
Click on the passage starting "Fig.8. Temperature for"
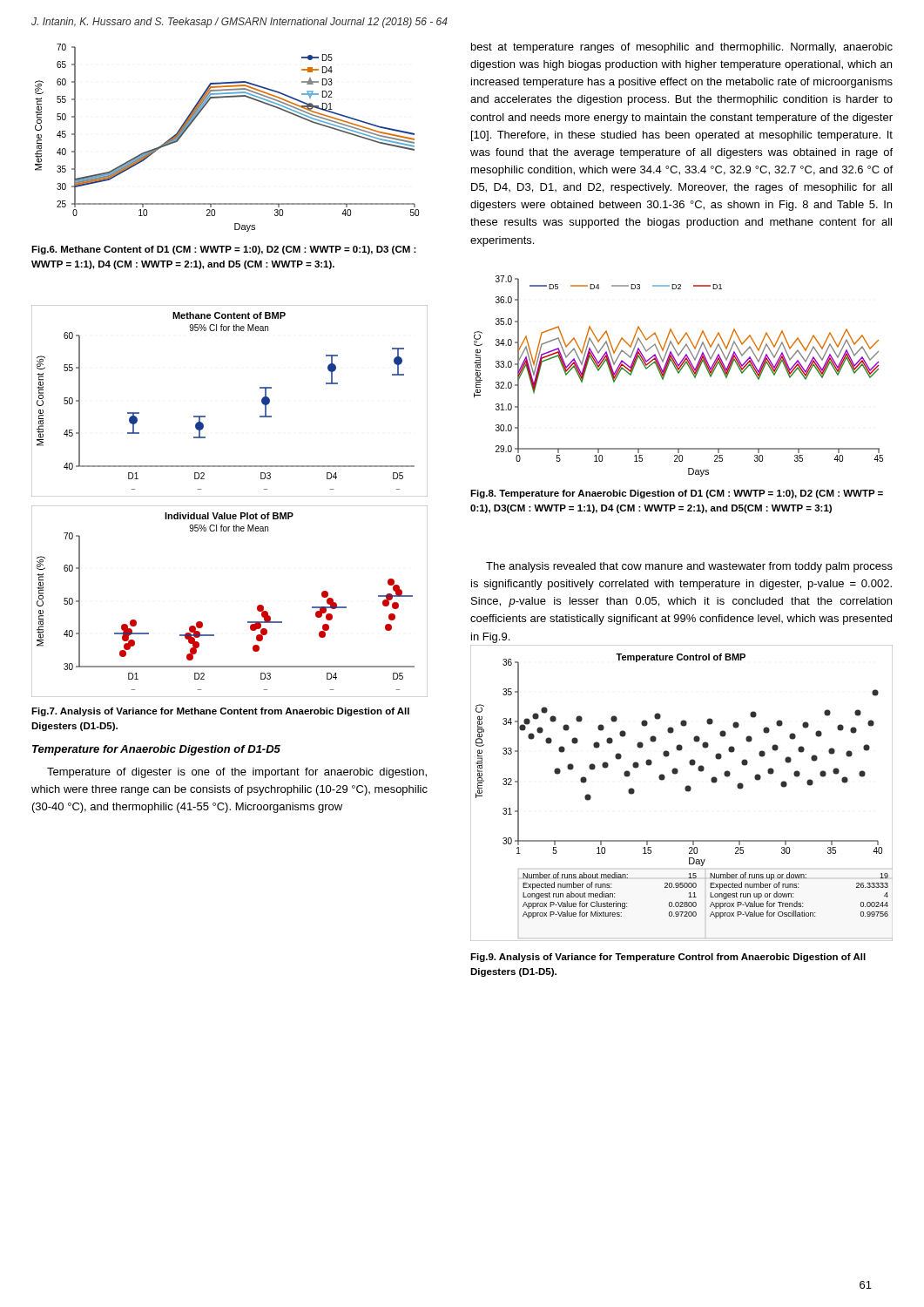[677, 500]
